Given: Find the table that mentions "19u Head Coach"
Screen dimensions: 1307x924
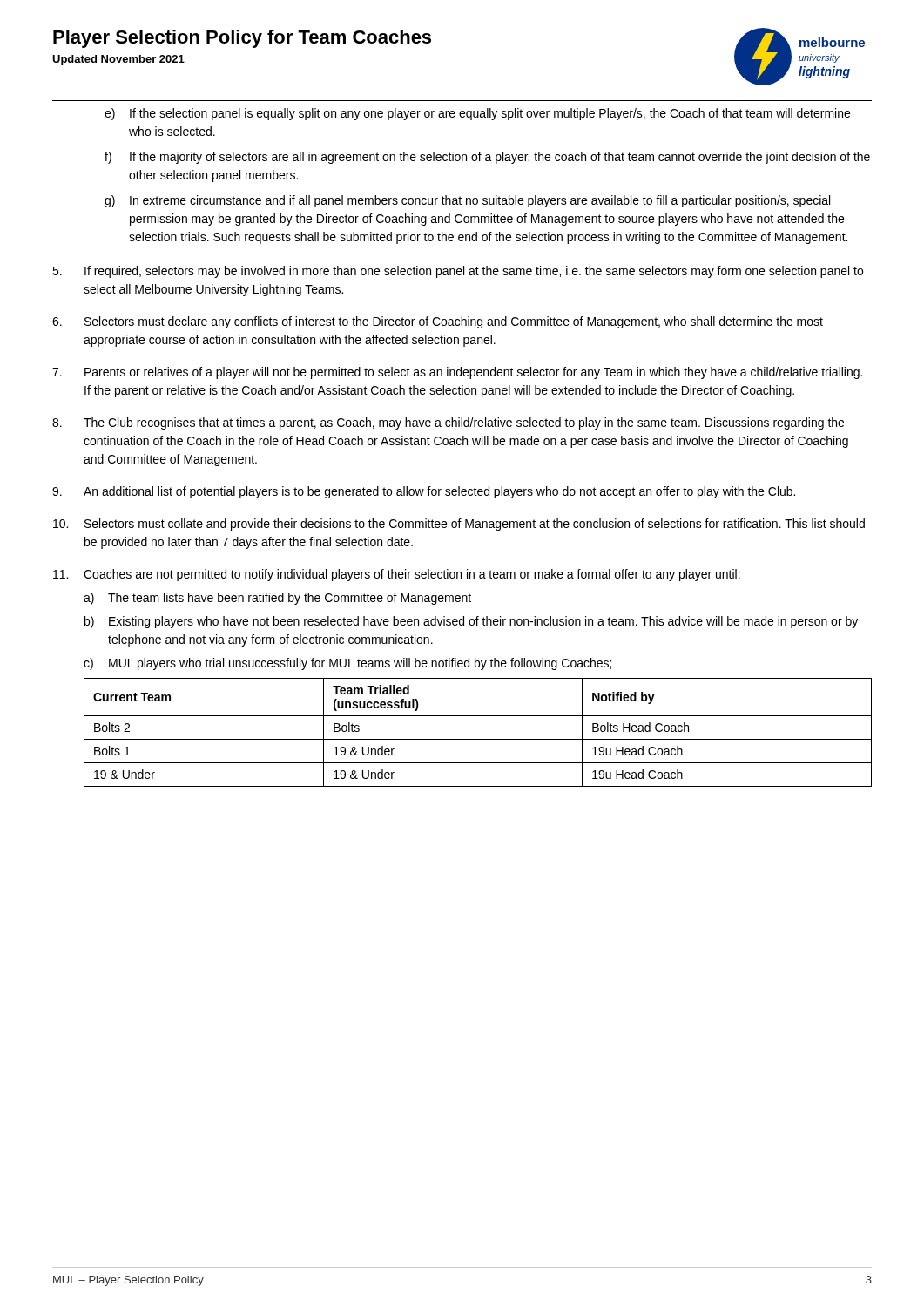Looking at the screenshot, I should [478, 732].
